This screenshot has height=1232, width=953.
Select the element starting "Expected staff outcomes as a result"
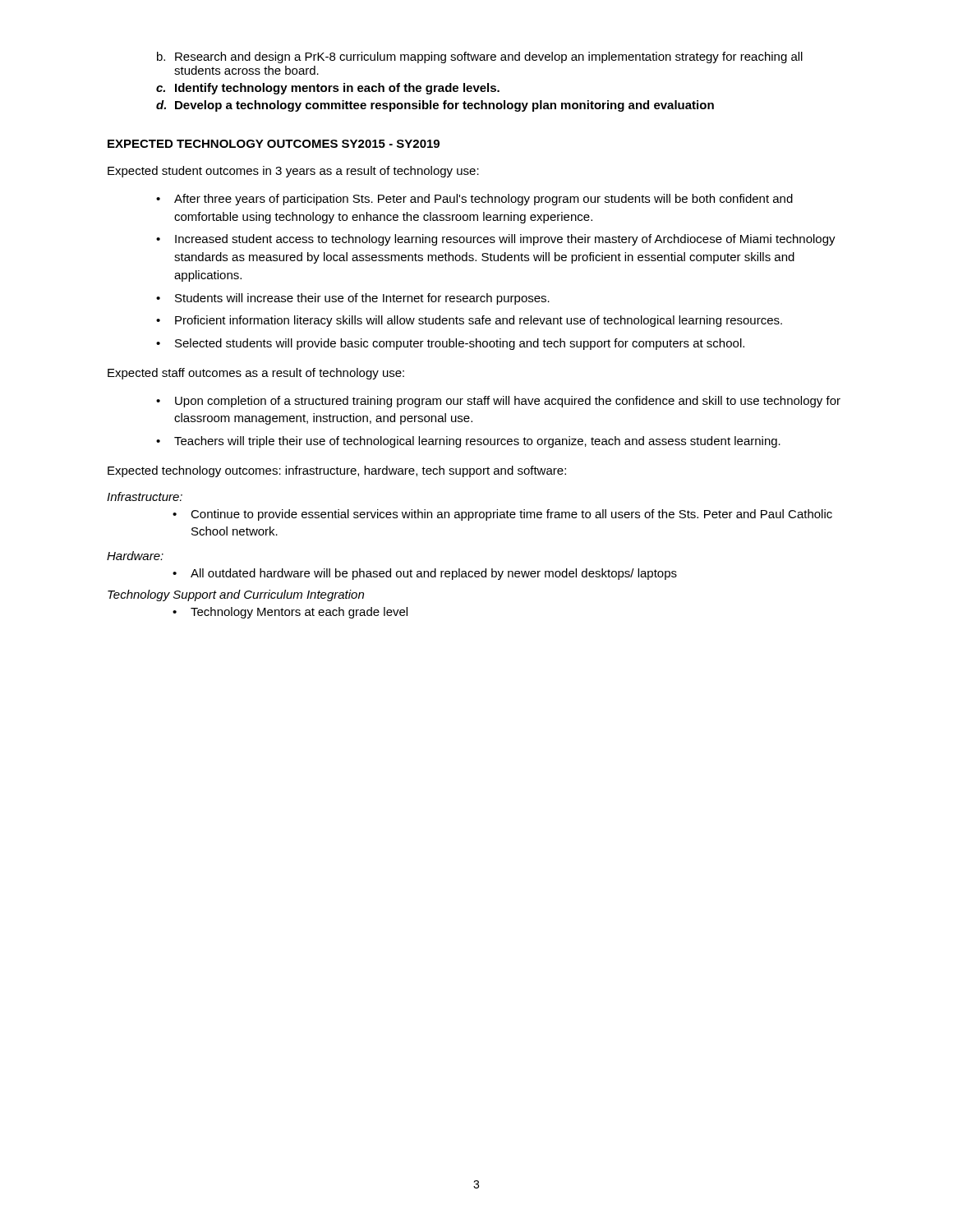(x=256, y=372)
